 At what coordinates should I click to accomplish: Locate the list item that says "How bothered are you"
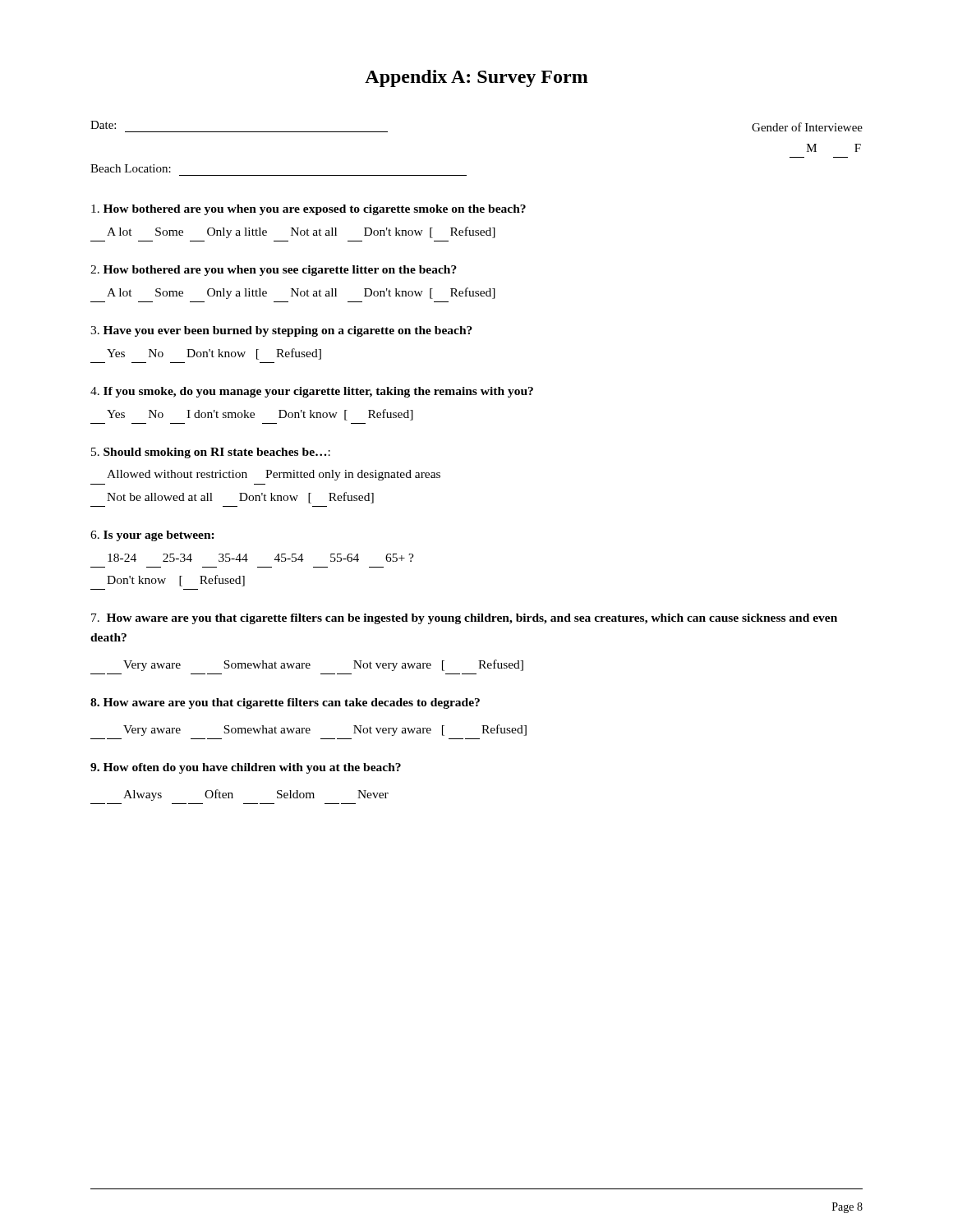[x=476, y=220]
